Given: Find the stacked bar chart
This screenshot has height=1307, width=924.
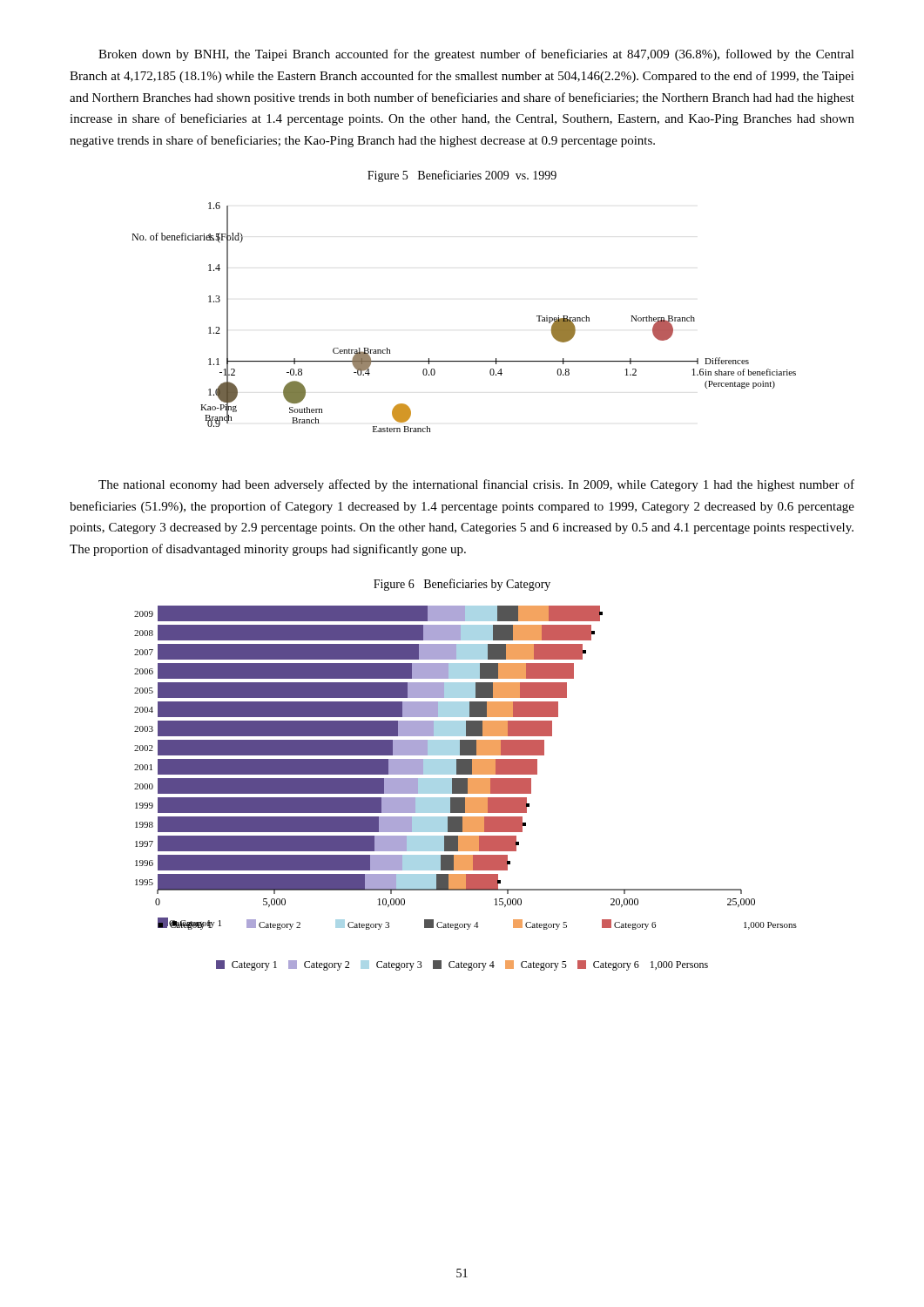Looking at the screenshot, I should [x=462, y=780].
